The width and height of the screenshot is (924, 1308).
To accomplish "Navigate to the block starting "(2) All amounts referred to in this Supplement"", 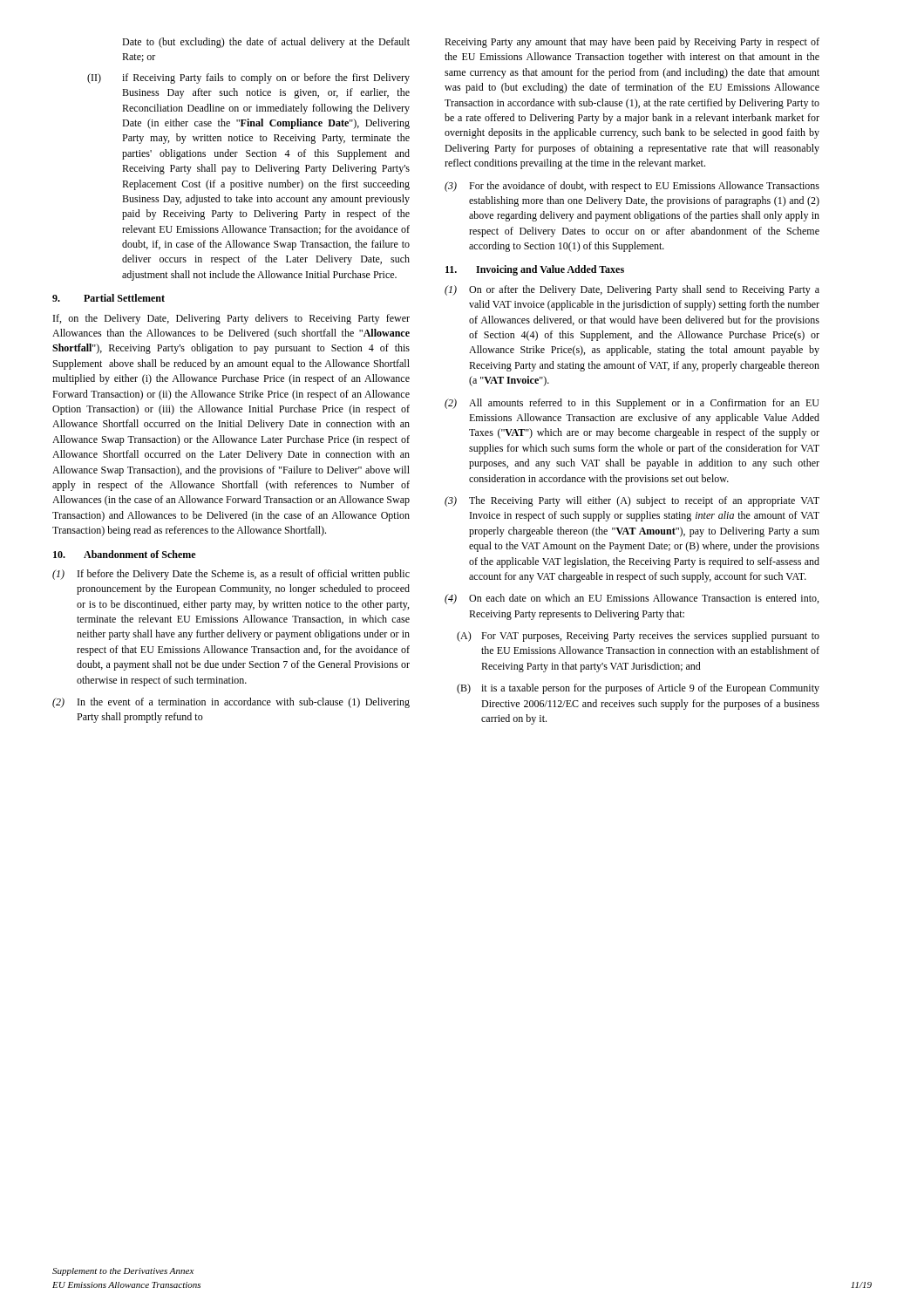I will (632, 441).
